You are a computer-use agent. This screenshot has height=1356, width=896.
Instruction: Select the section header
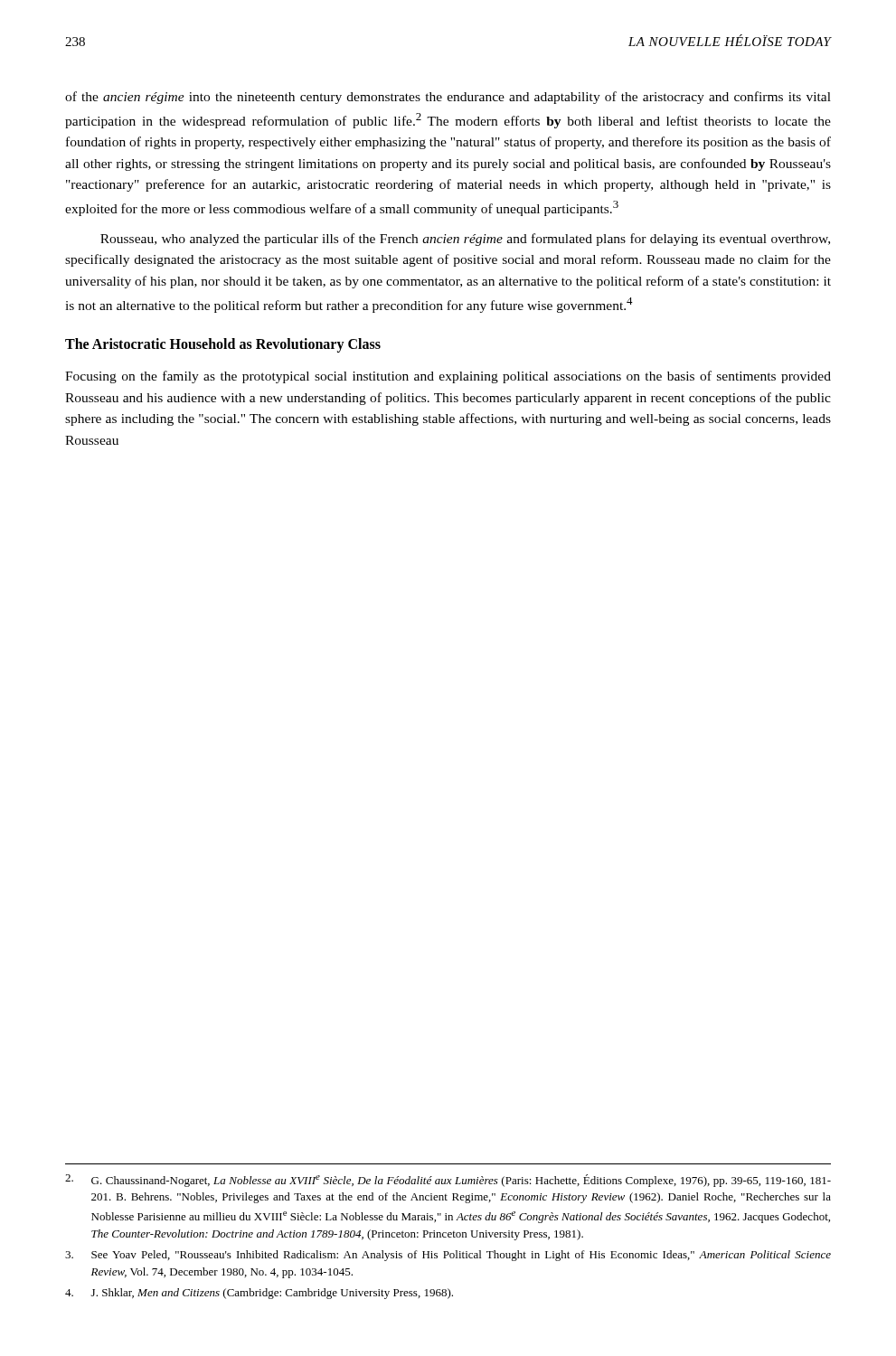[x=223, y=344]
